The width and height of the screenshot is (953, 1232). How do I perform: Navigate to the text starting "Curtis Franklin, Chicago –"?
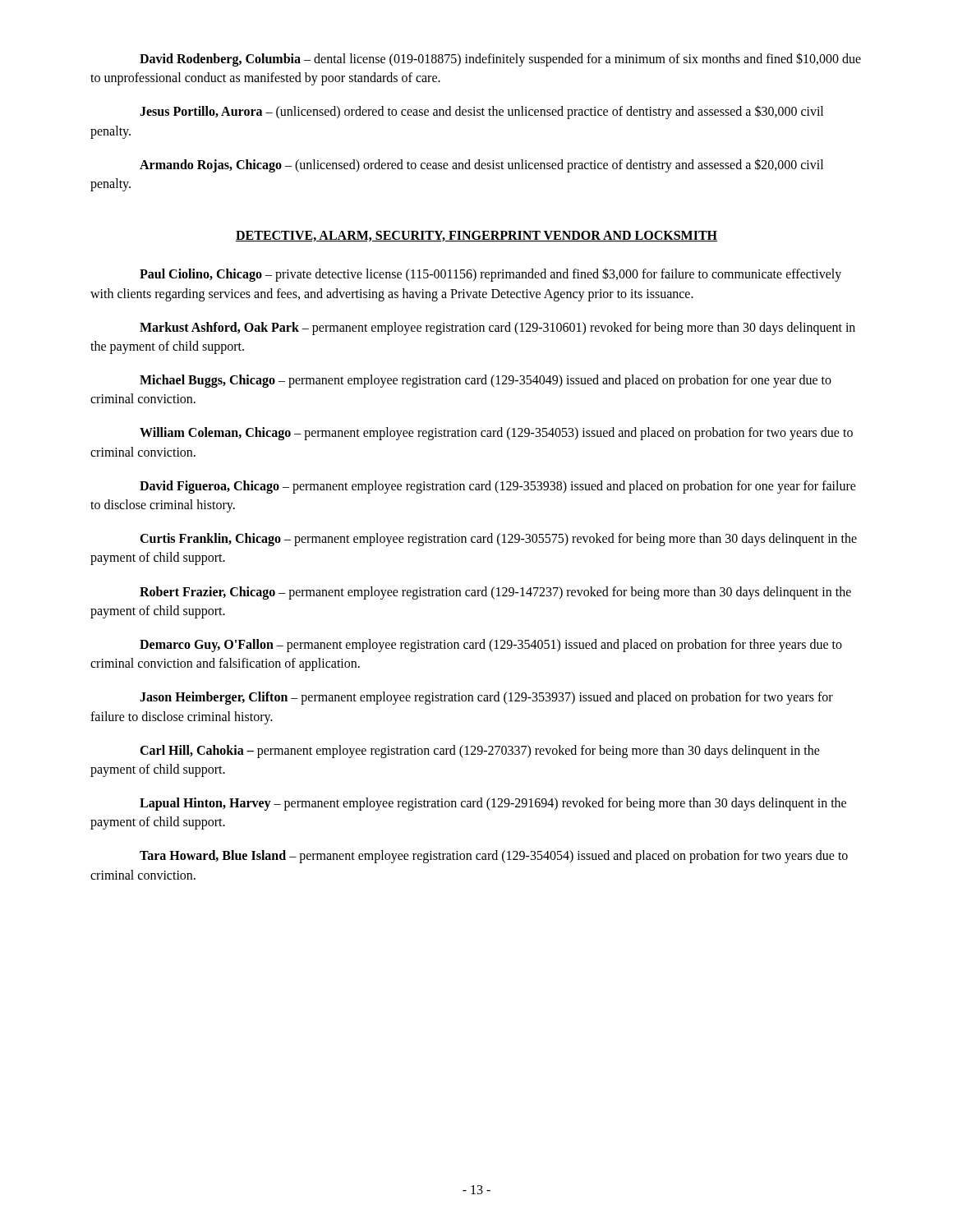tap(476, 548)
